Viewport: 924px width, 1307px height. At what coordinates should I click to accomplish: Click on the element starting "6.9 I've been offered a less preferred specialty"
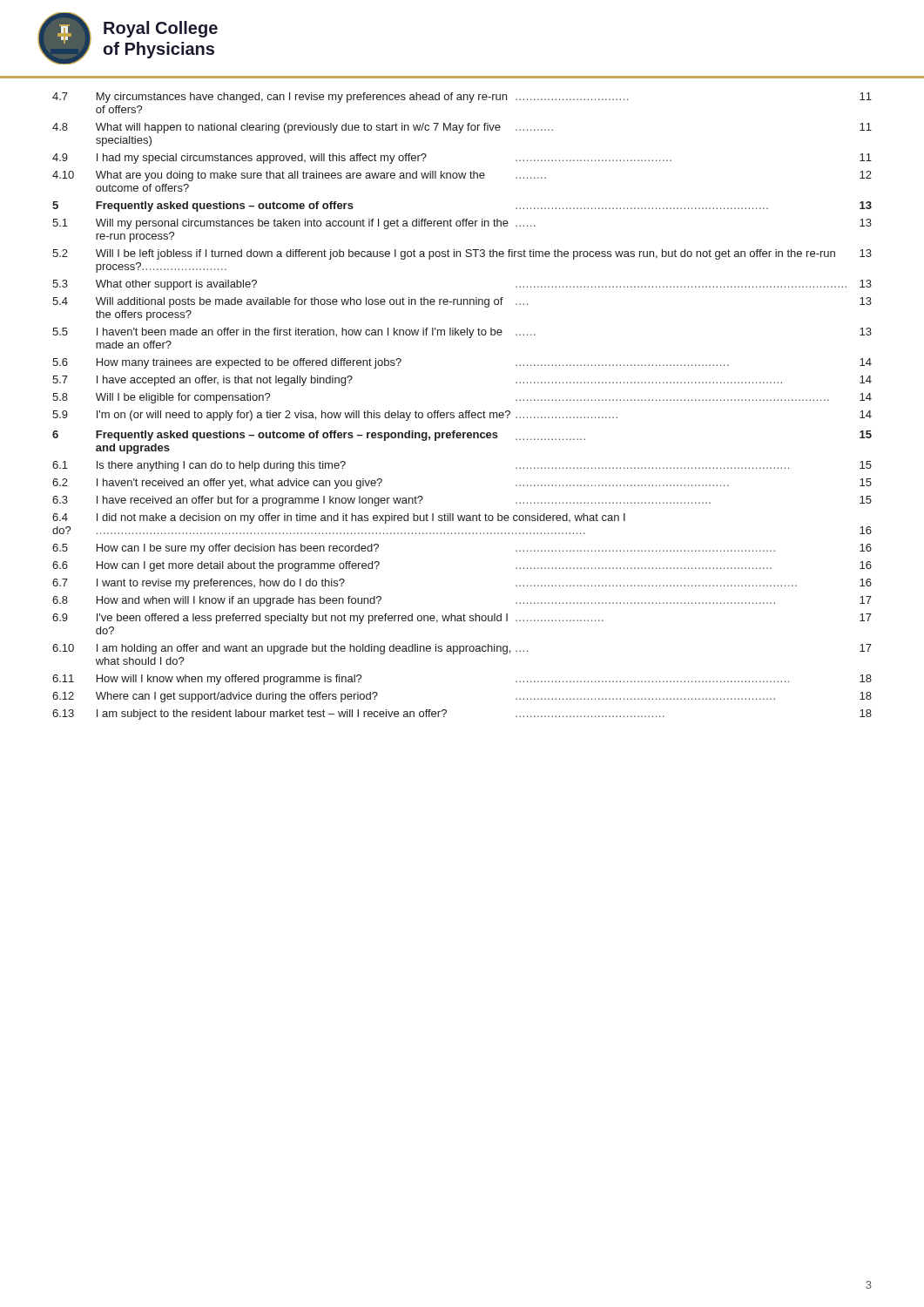click(x=462, y=624)
